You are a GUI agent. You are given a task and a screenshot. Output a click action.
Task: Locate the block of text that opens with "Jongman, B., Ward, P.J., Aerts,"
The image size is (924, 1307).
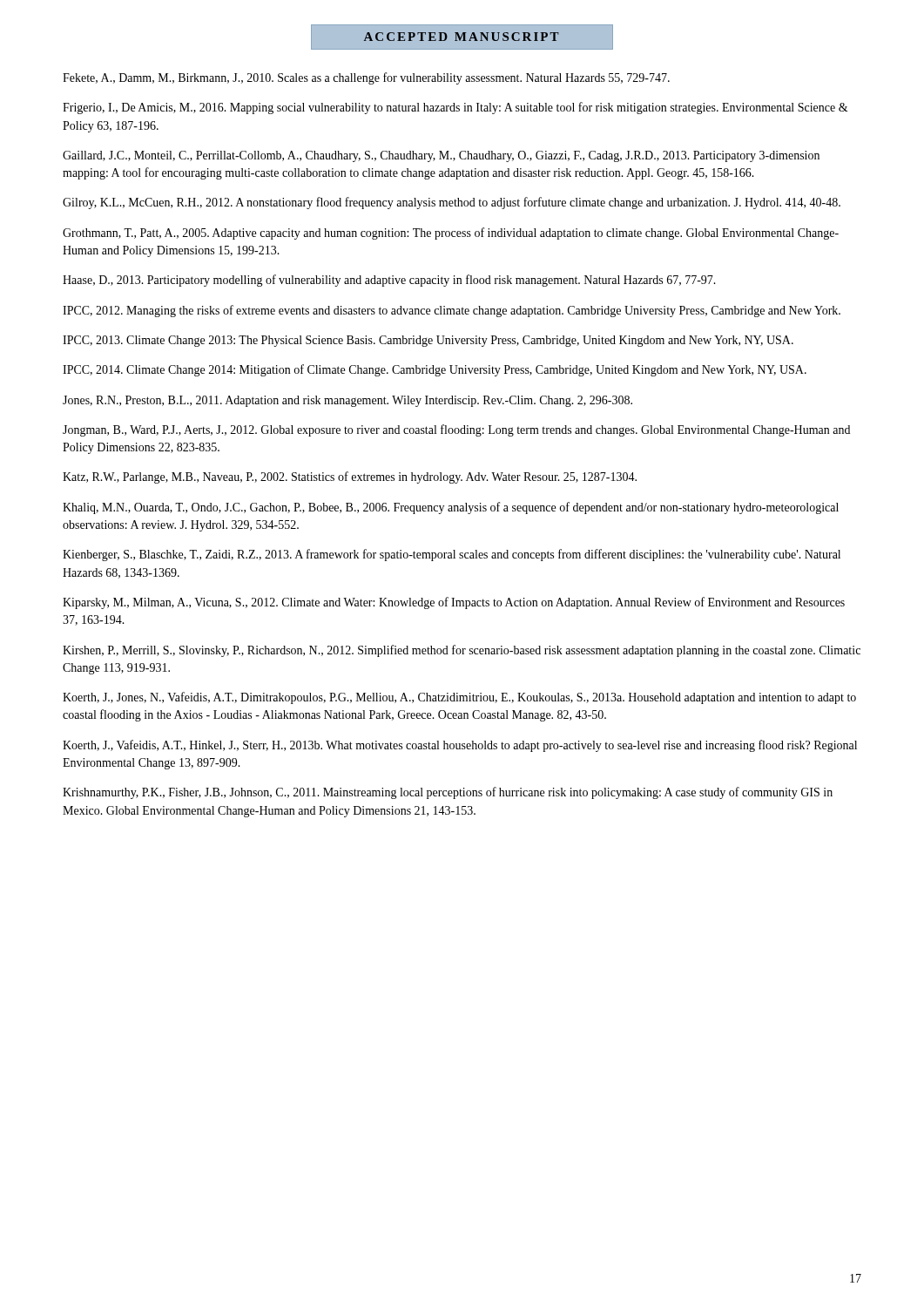tap(457, 439)
